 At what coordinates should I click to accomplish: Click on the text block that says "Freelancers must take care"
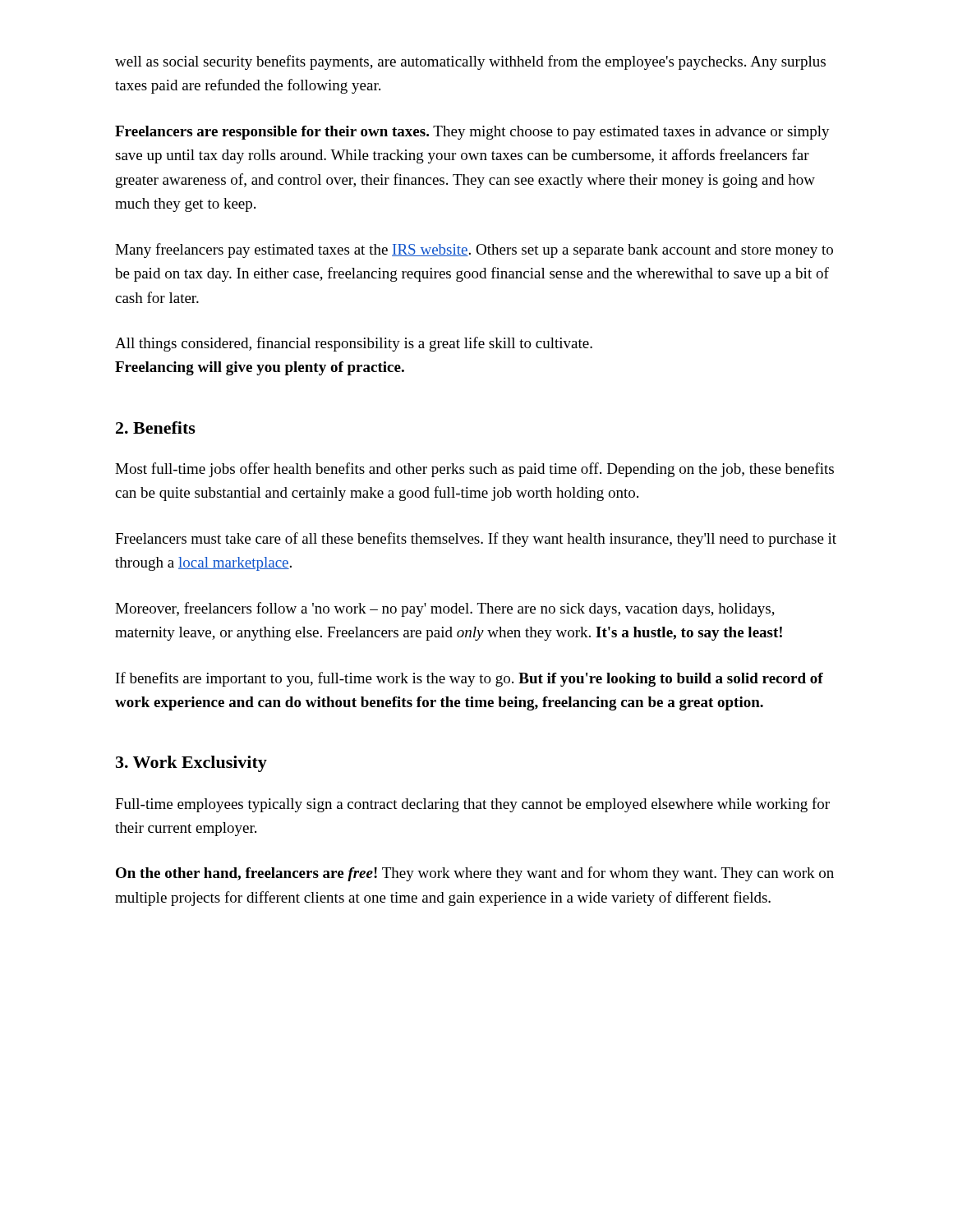[476, 550]
